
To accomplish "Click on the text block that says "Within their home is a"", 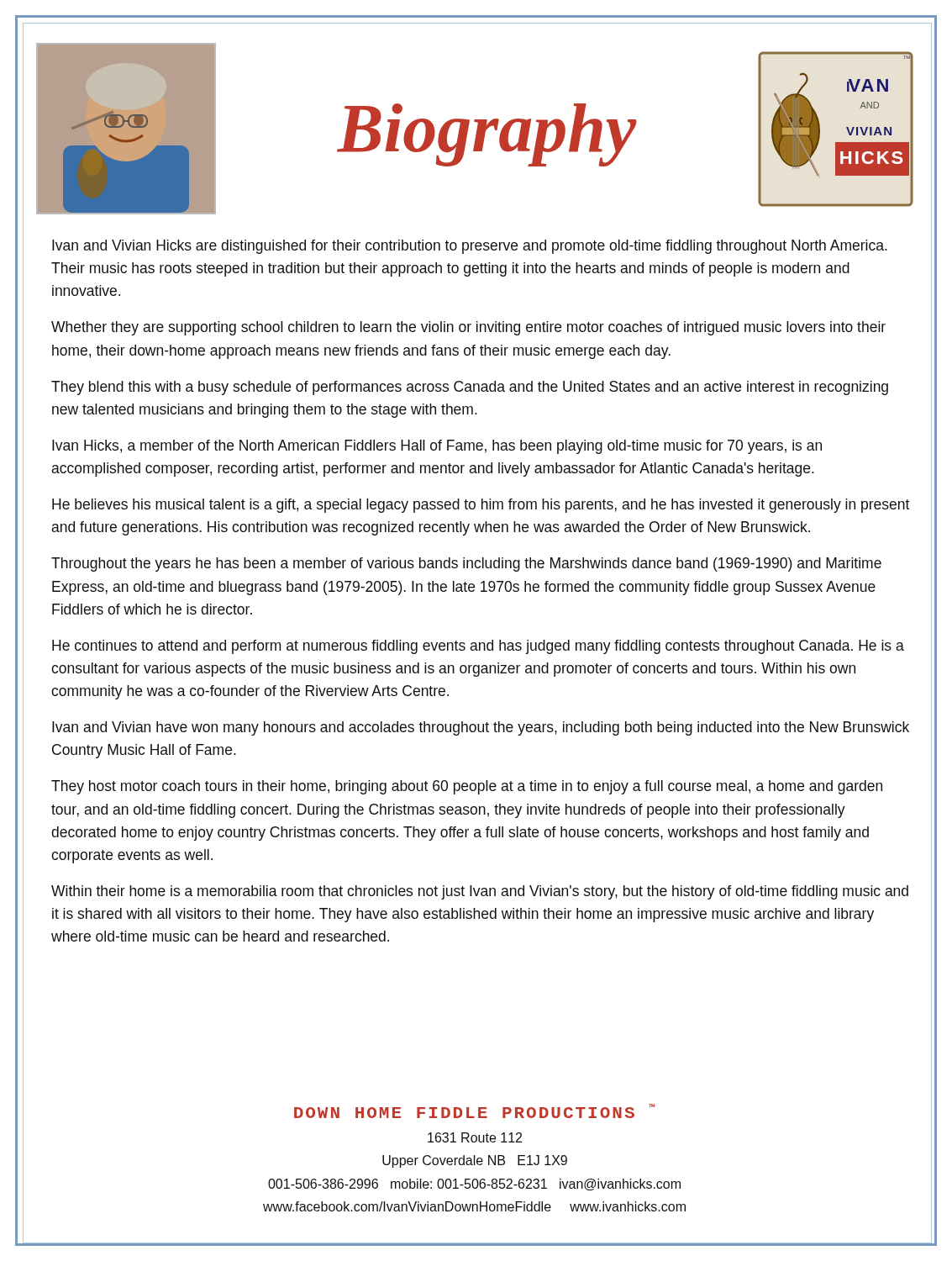I will (x=480, y=914).
